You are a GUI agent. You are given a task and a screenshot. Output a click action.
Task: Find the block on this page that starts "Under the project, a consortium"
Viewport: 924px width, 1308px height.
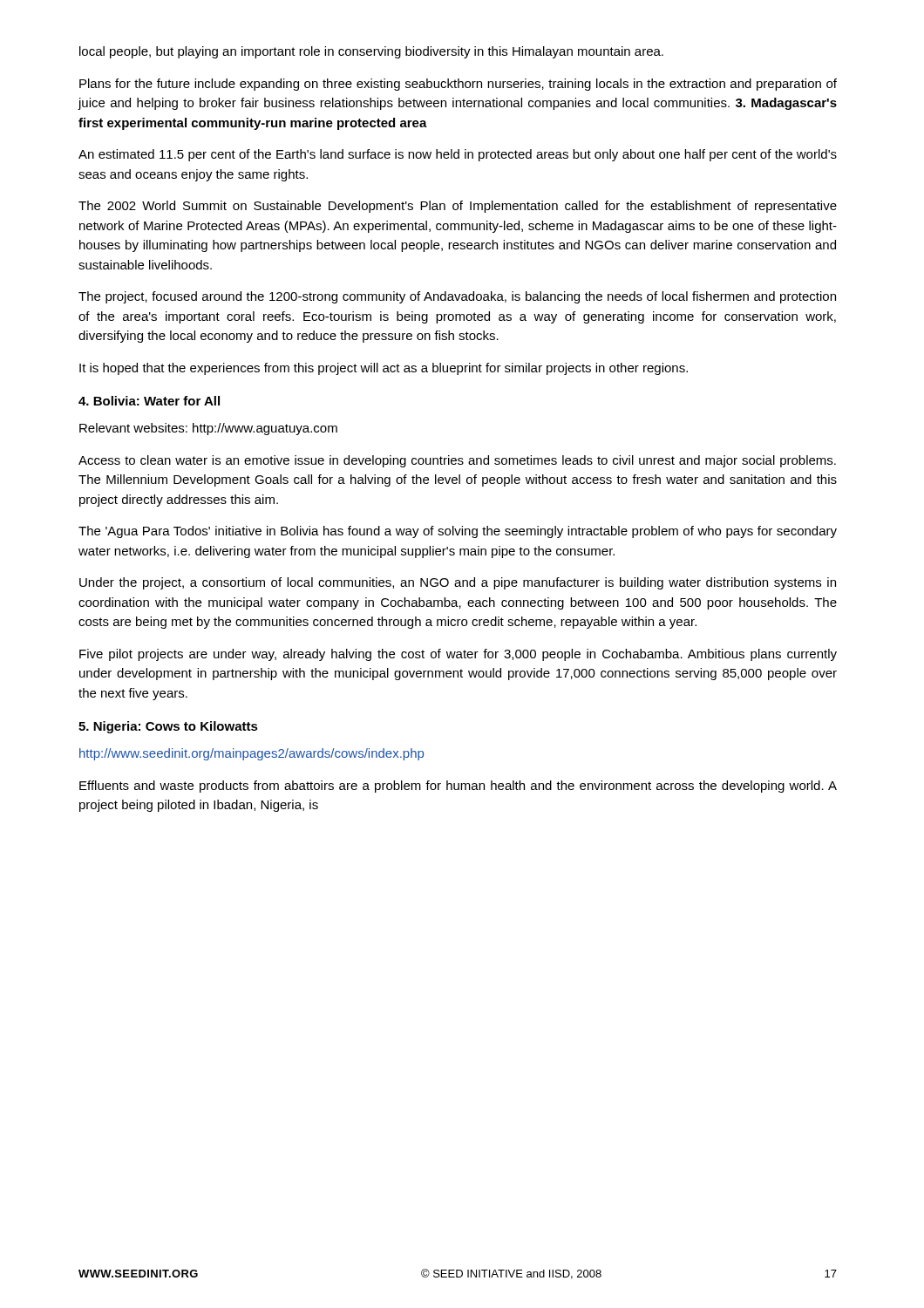458,602
